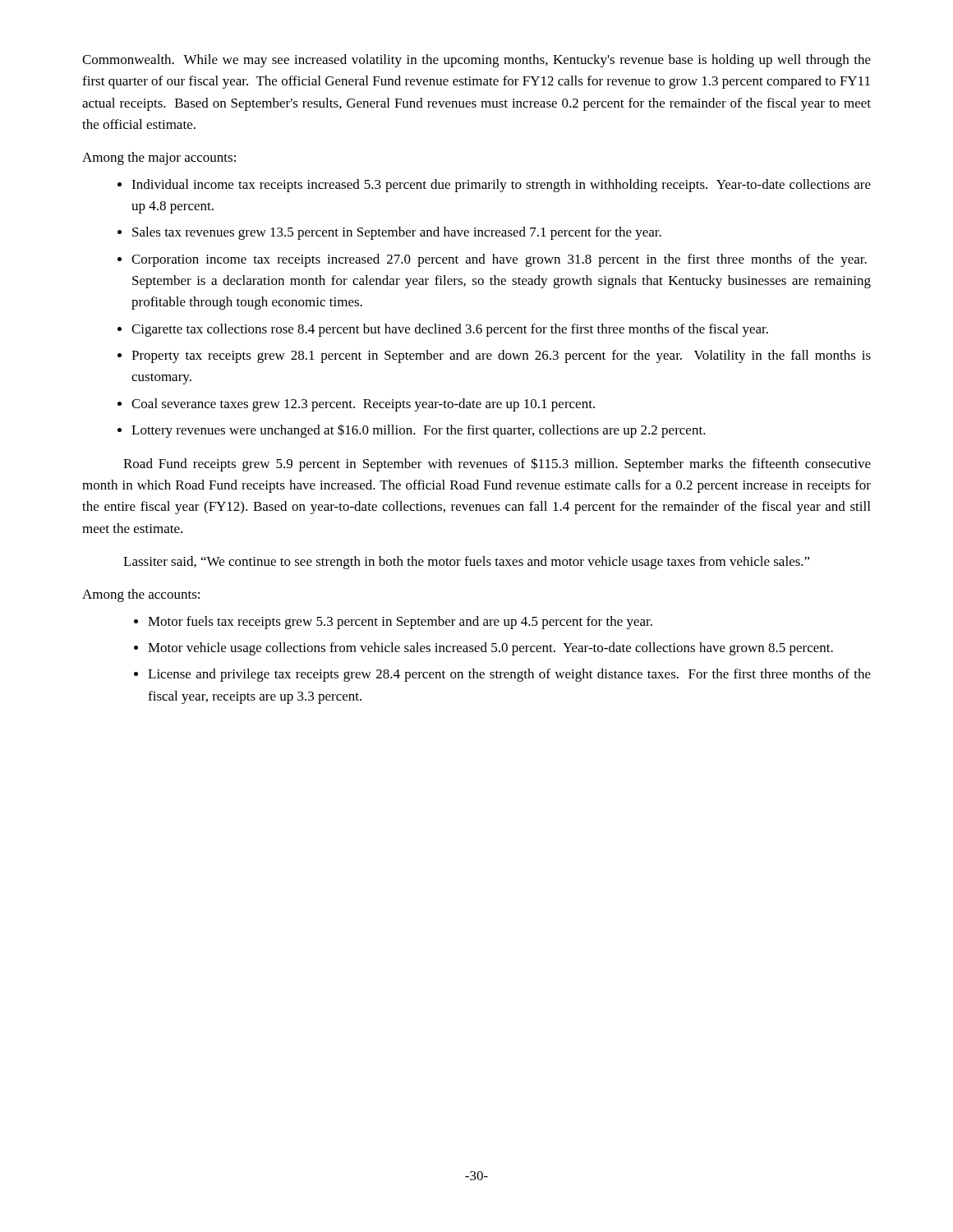The height and width of the screenshot is (1232, 953).
Task: Select the text block with the text "Road Fund receipts grew 5.9 percent in"
Action: pos(476,496)
